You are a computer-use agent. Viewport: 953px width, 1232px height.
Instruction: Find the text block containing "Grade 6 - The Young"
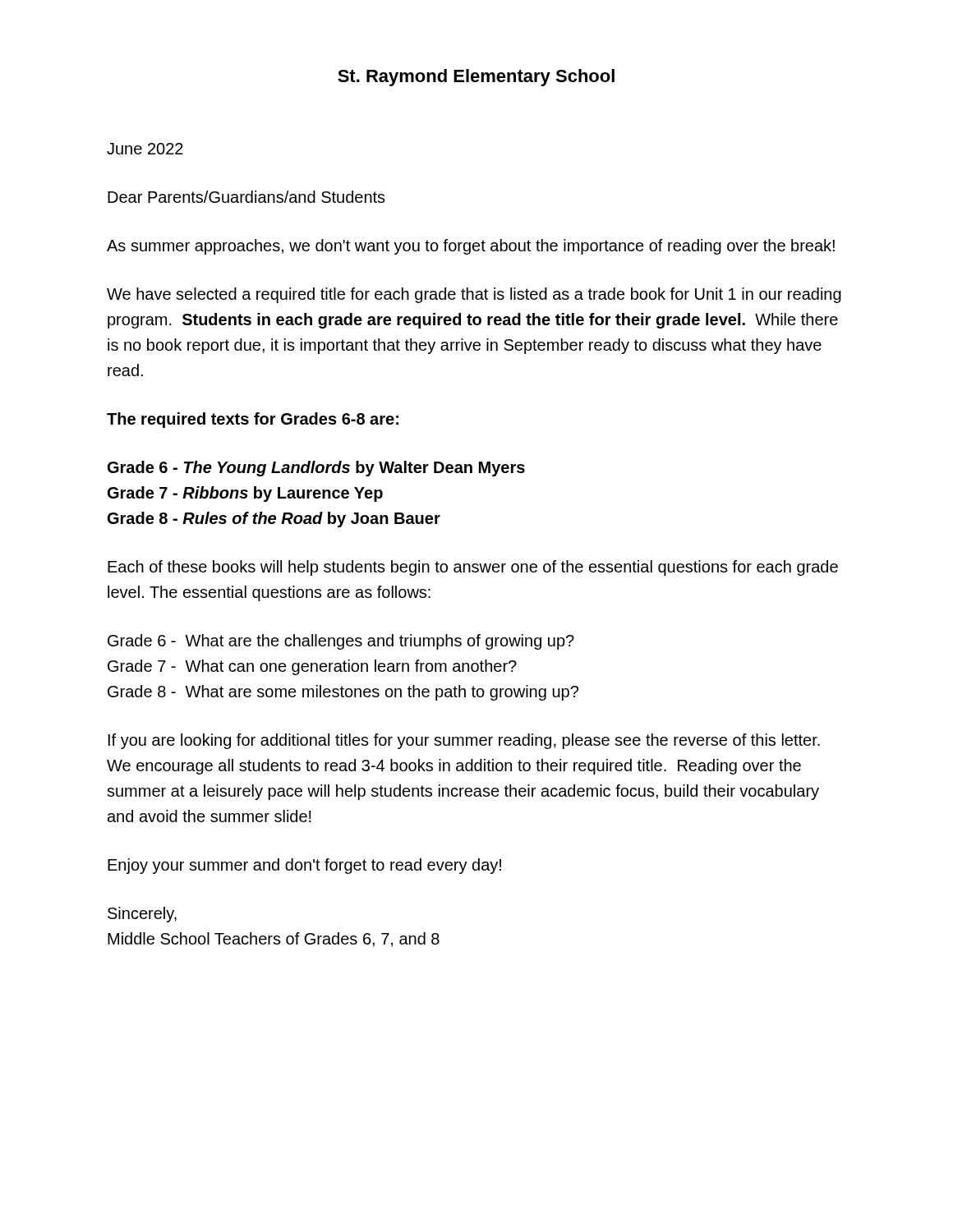pyautogui.click(x=316, y=493)
